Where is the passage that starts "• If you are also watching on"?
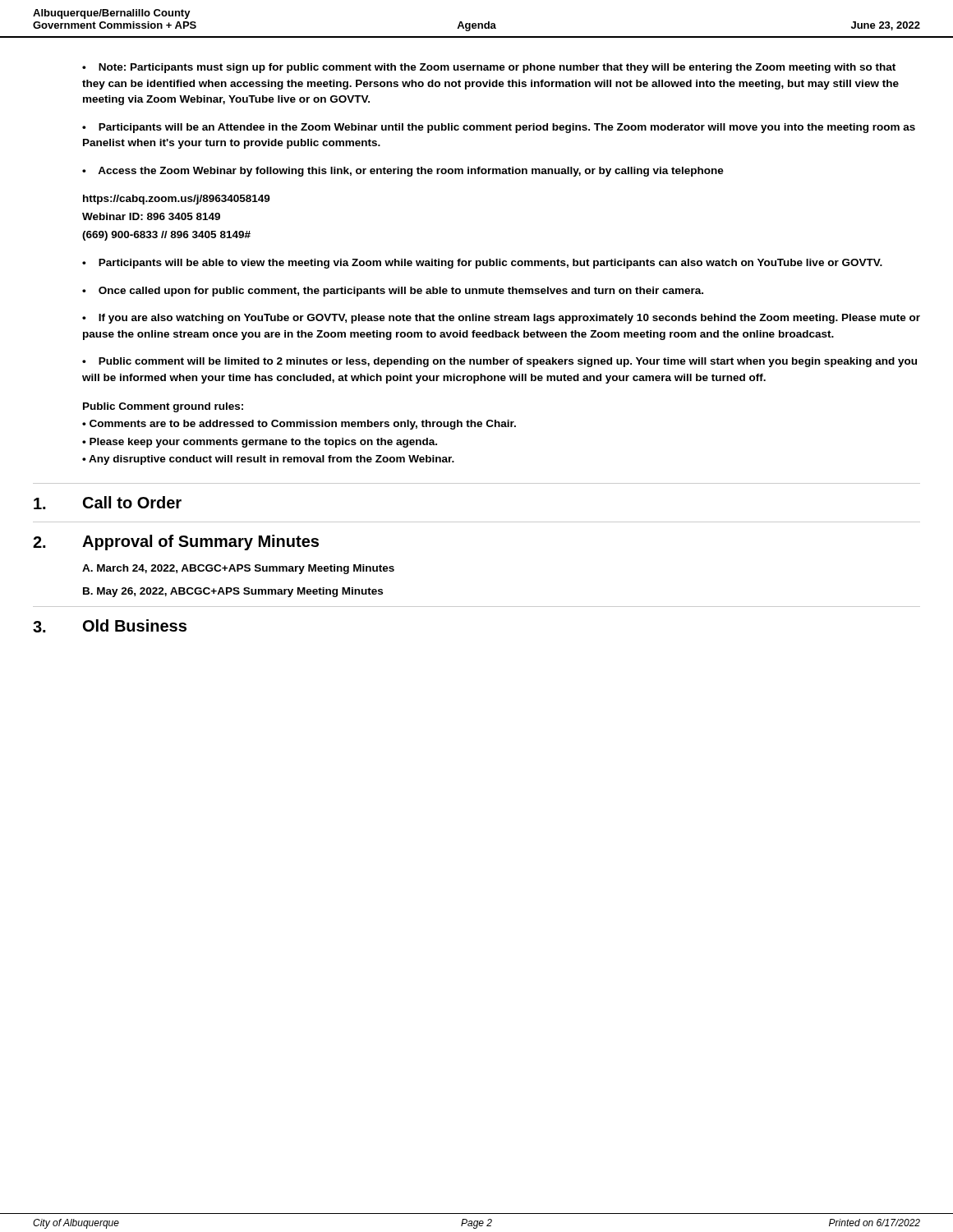Viewport: 953px width, 1232px height. coord(501,326)
